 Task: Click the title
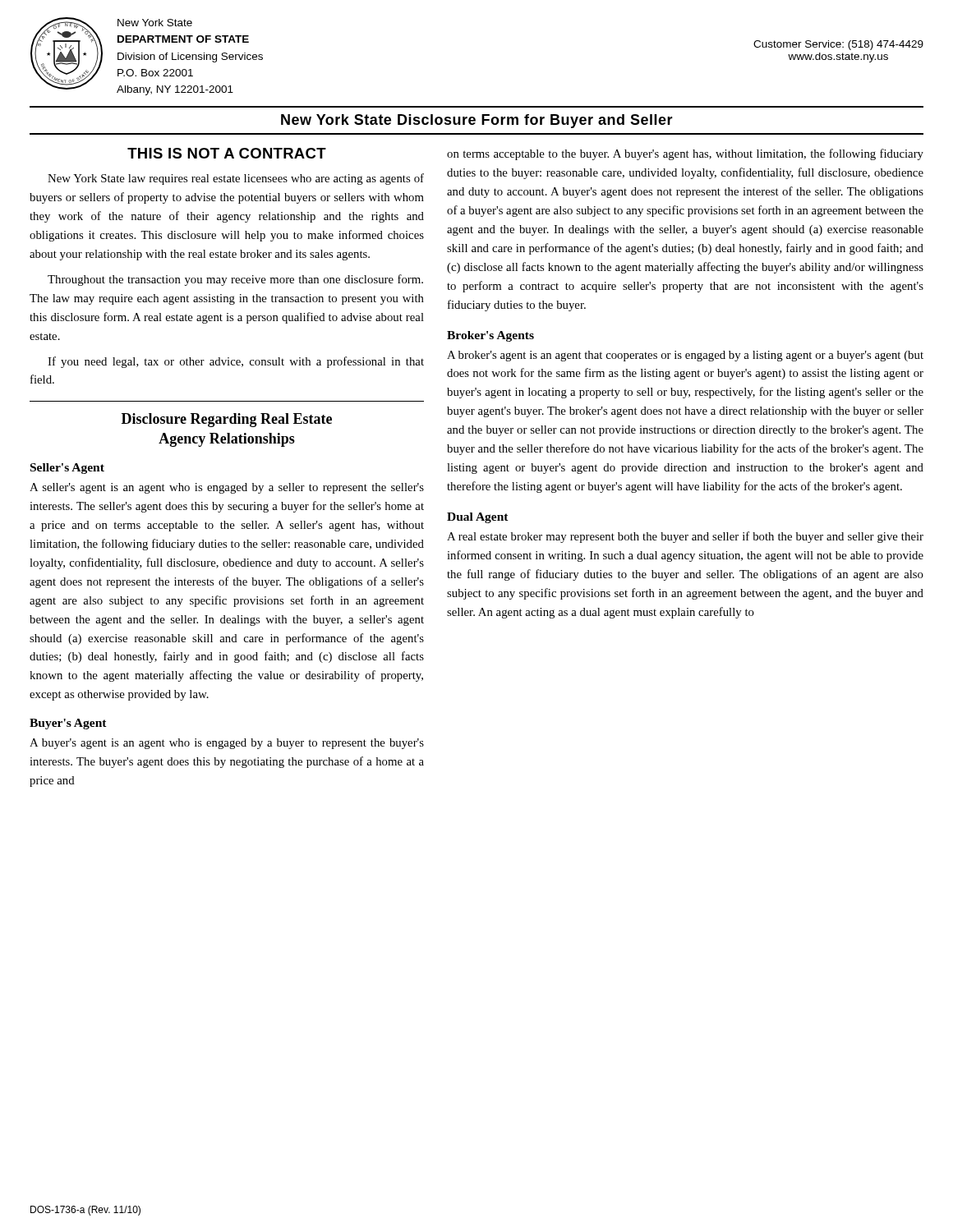click(476, 120)
